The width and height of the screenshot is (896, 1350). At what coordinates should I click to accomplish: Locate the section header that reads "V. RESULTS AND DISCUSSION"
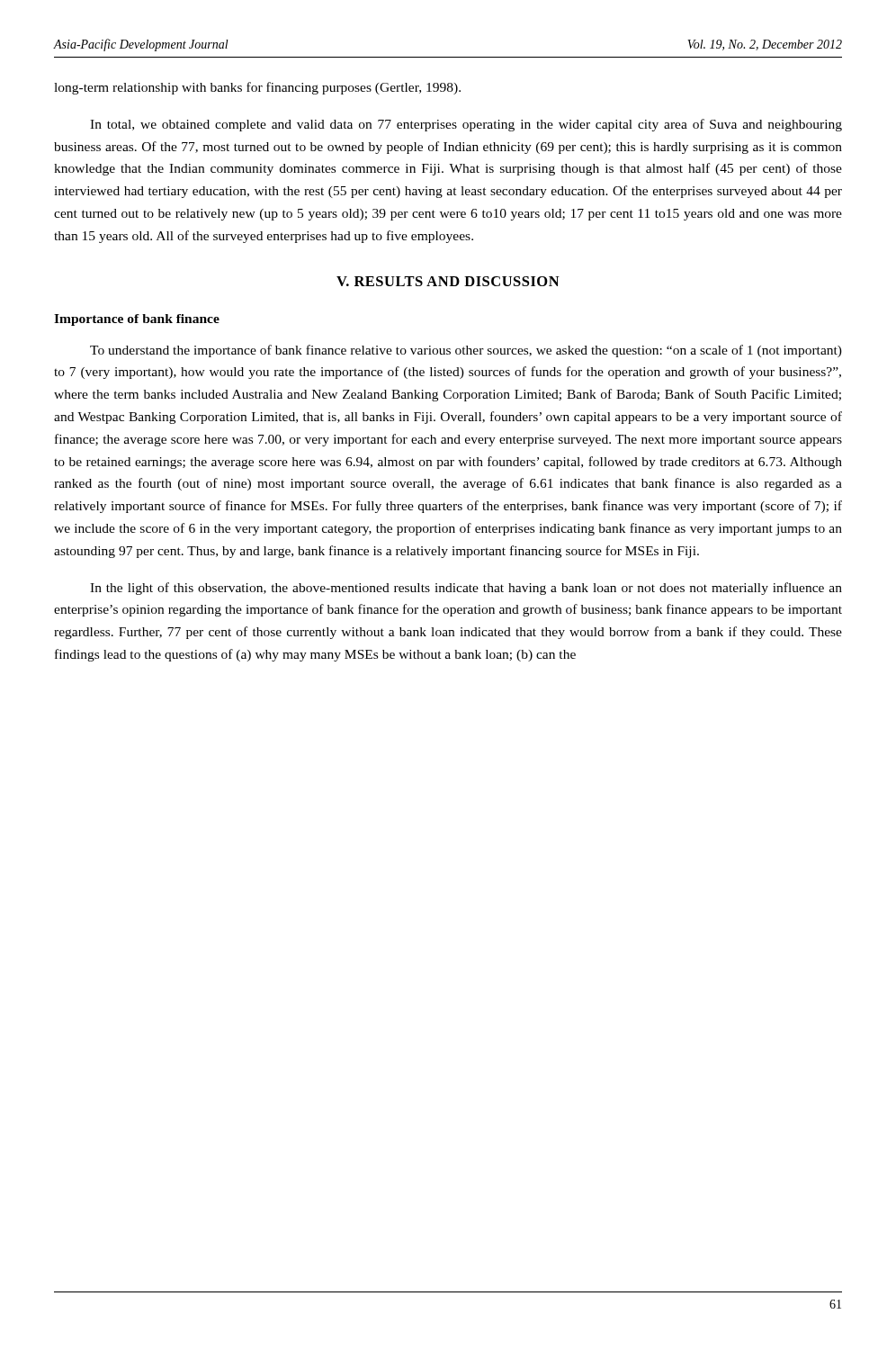[448, 281]
